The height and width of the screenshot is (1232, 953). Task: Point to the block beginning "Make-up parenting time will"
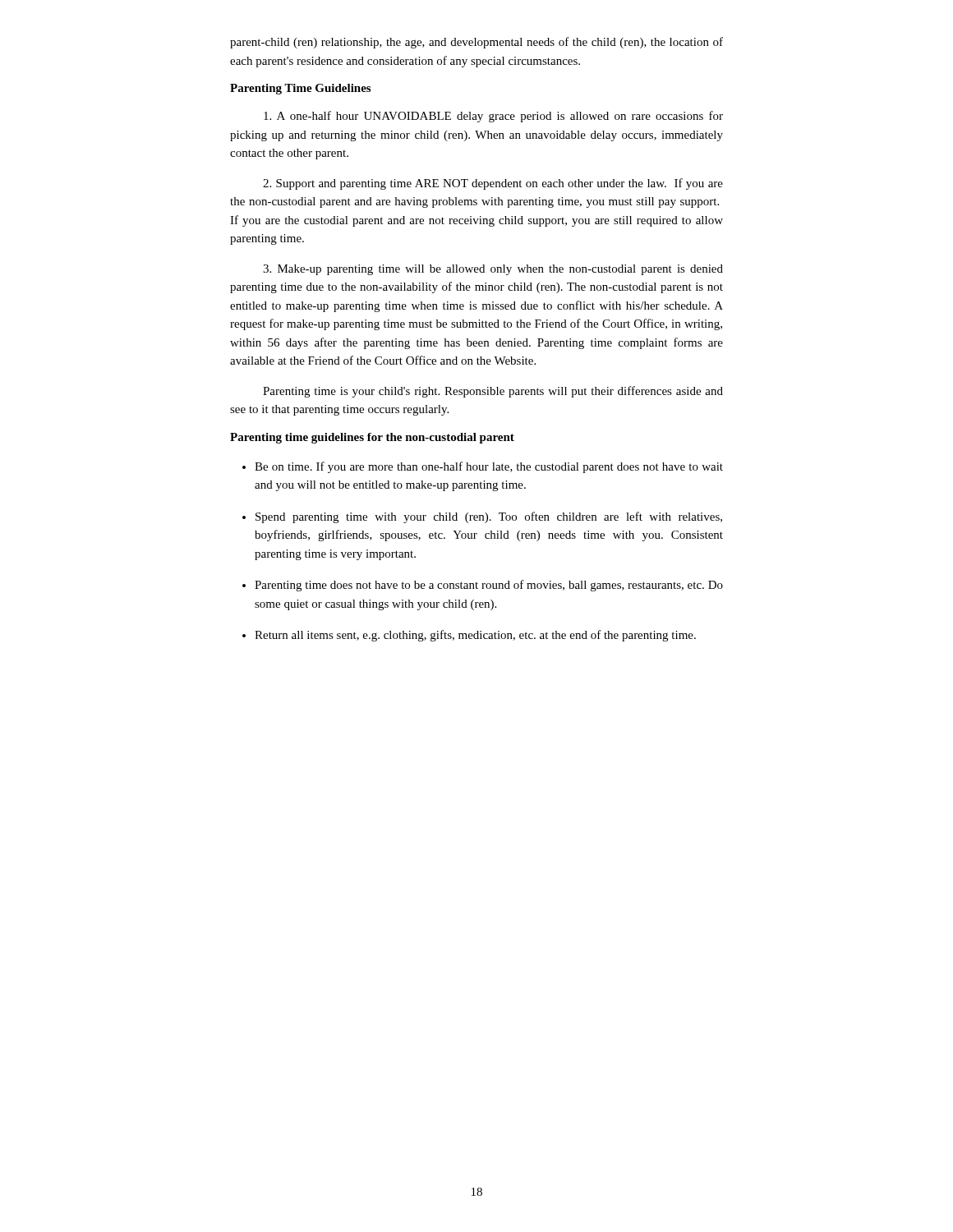click(476, 314)
